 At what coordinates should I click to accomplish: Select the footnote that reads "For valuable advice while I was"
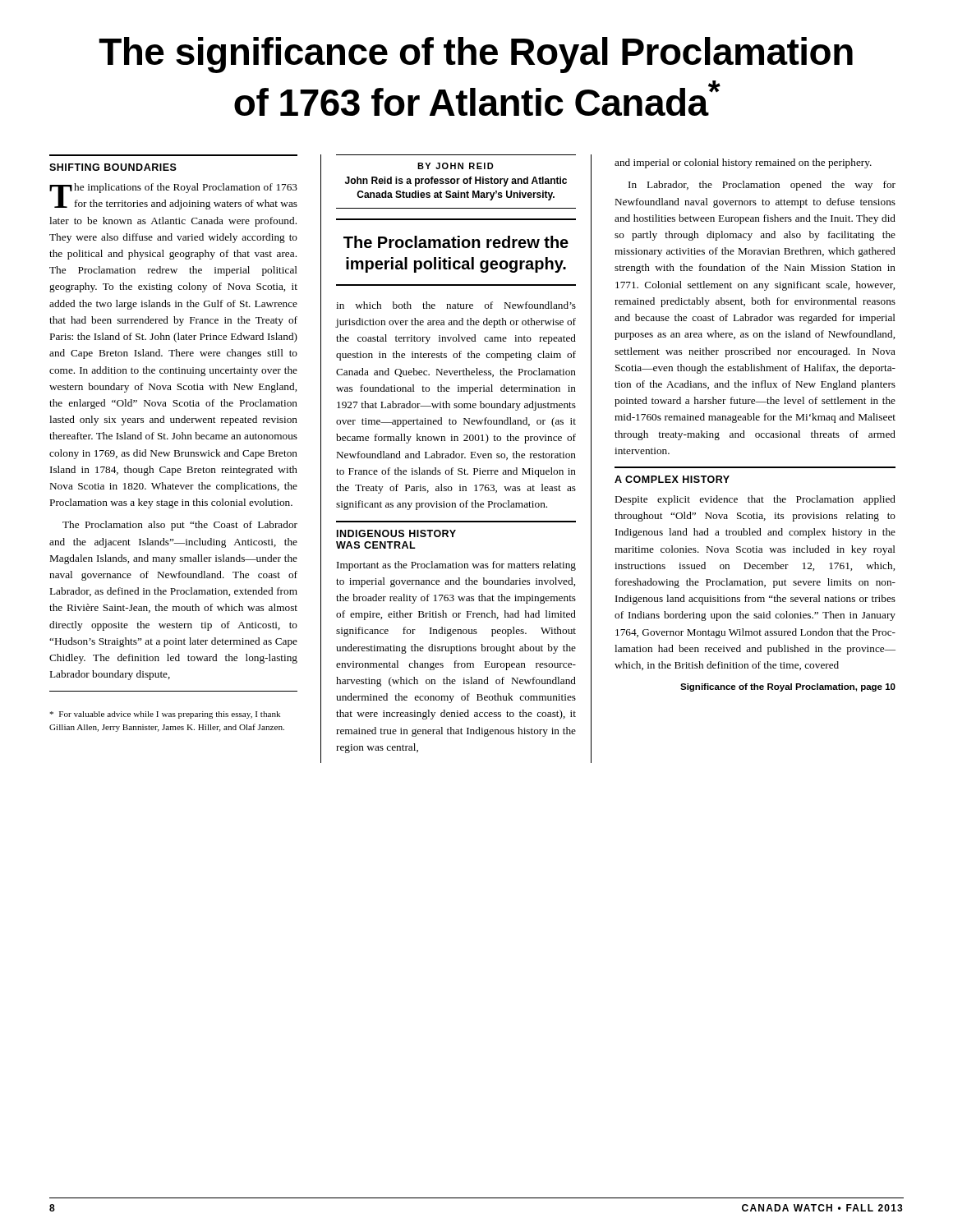coord(173,720)
